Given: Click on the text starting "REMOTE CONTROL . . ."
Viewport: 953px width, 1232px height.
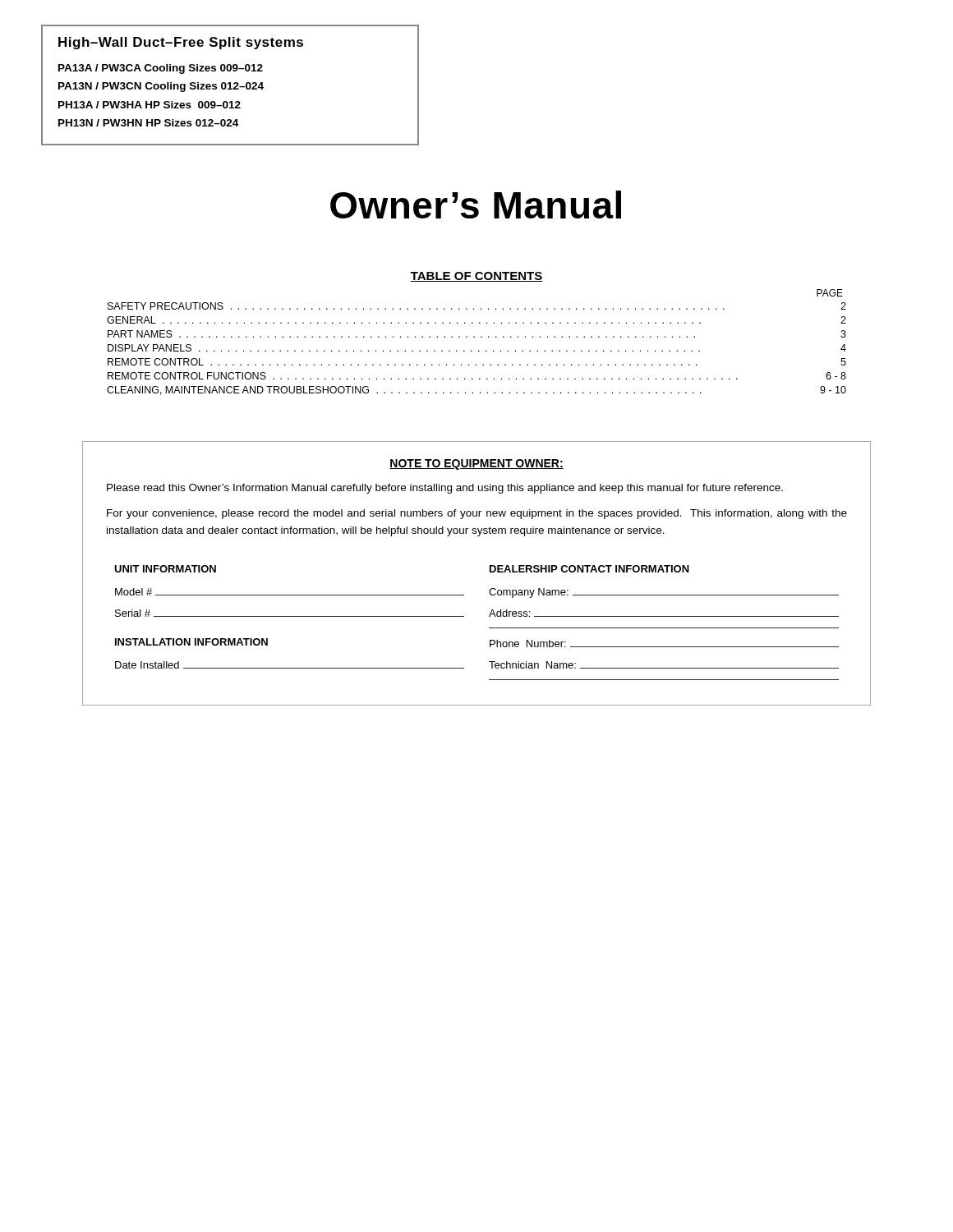Looking at the screenshot, I should click(x=476, y=362).
